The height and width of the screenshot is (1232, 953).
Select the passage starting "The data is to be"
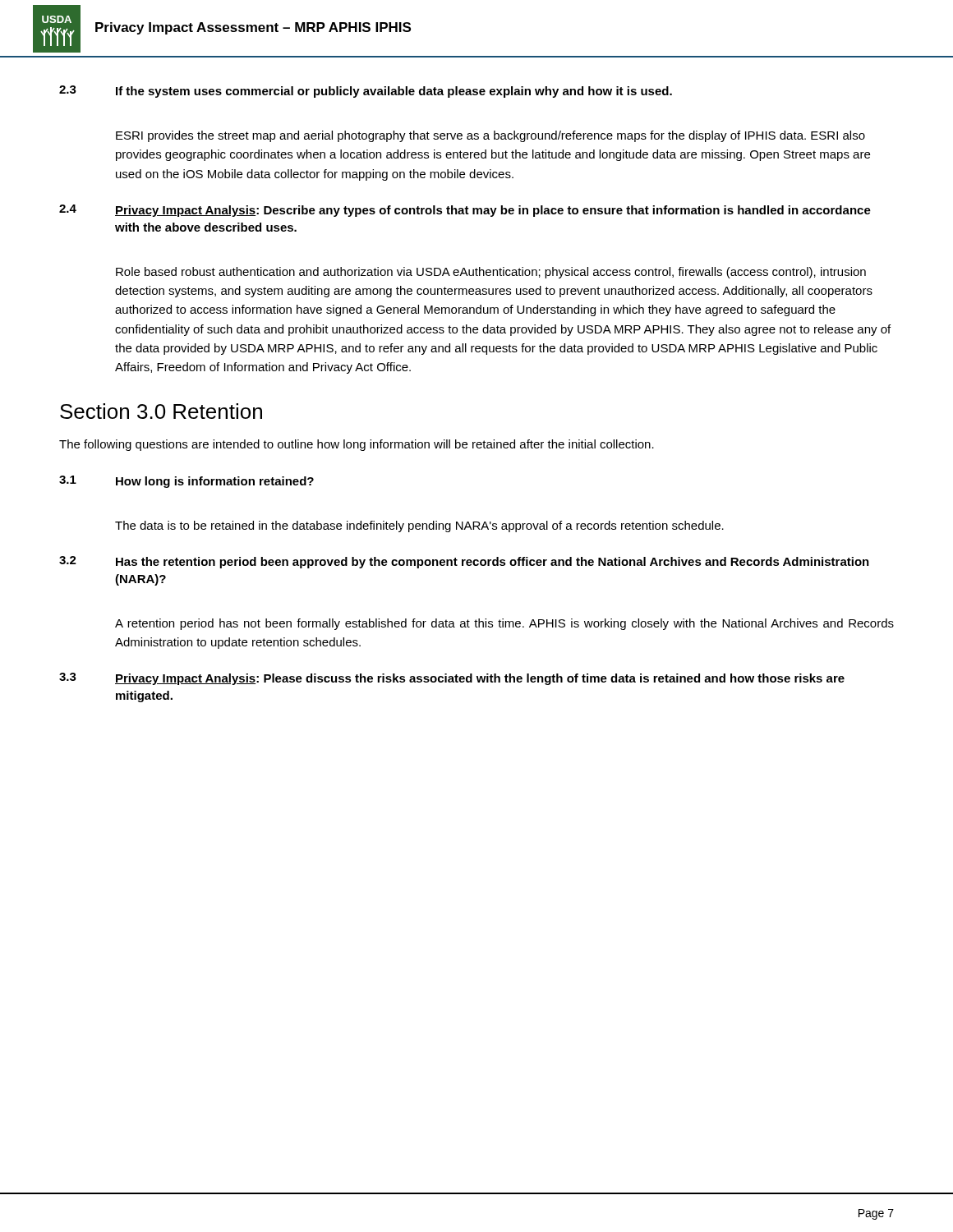pyautogui.click(x=420, y=525)
